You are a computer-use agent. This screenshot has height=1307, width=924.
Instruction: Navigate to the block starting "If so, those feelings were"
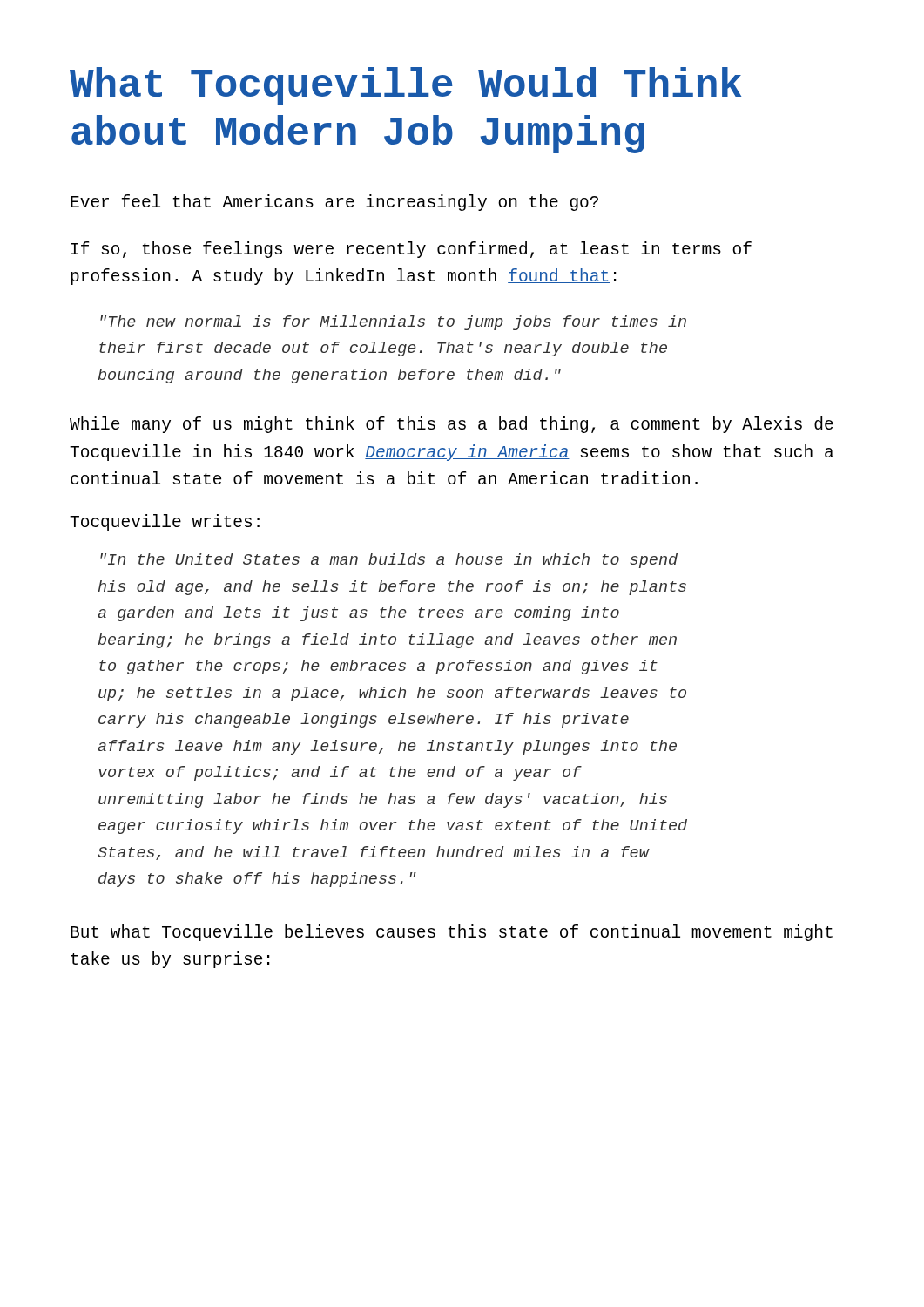click(x=411, y=263)
